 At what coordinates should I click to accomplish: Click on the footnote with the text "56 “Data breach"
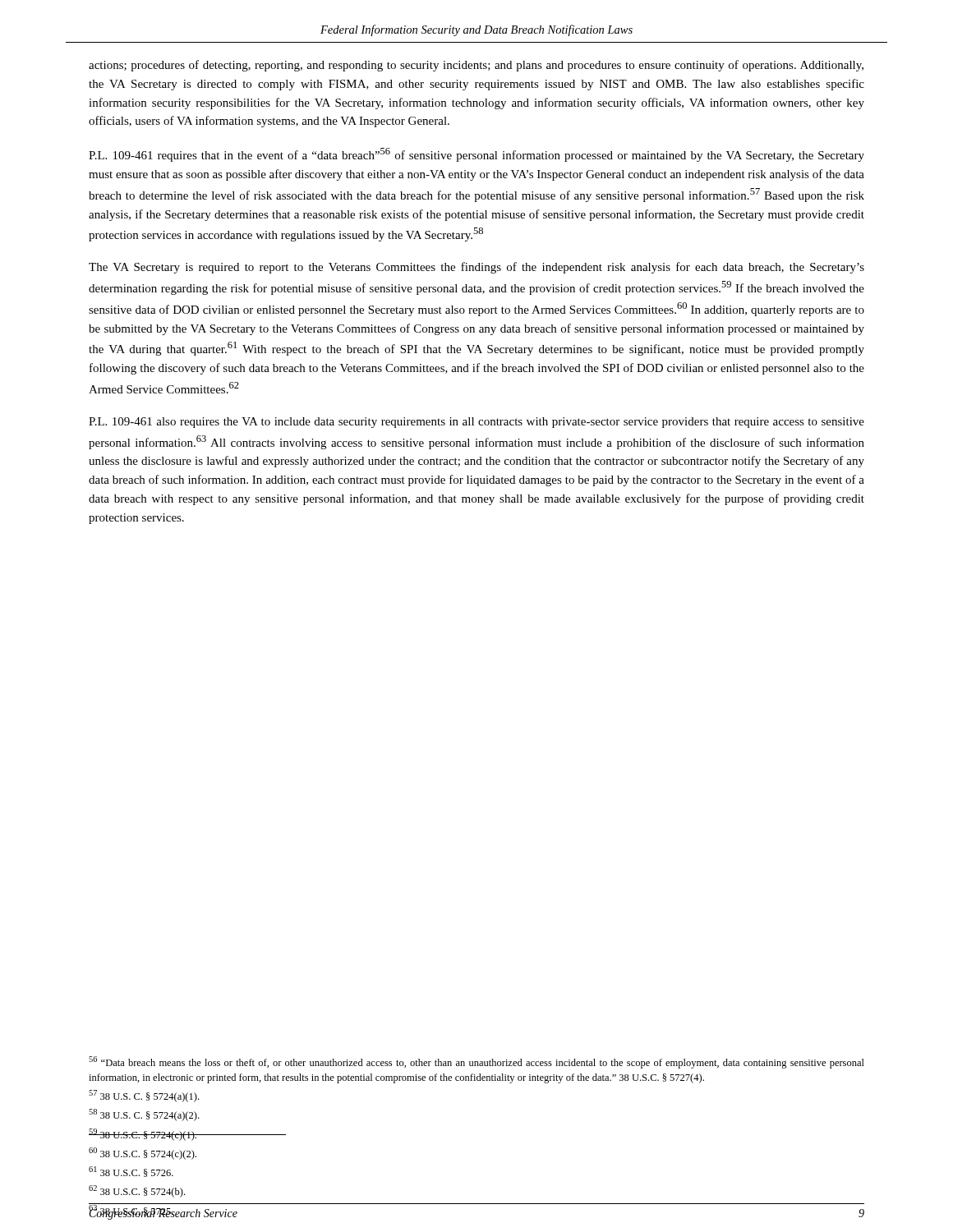tap(476, 1069)
